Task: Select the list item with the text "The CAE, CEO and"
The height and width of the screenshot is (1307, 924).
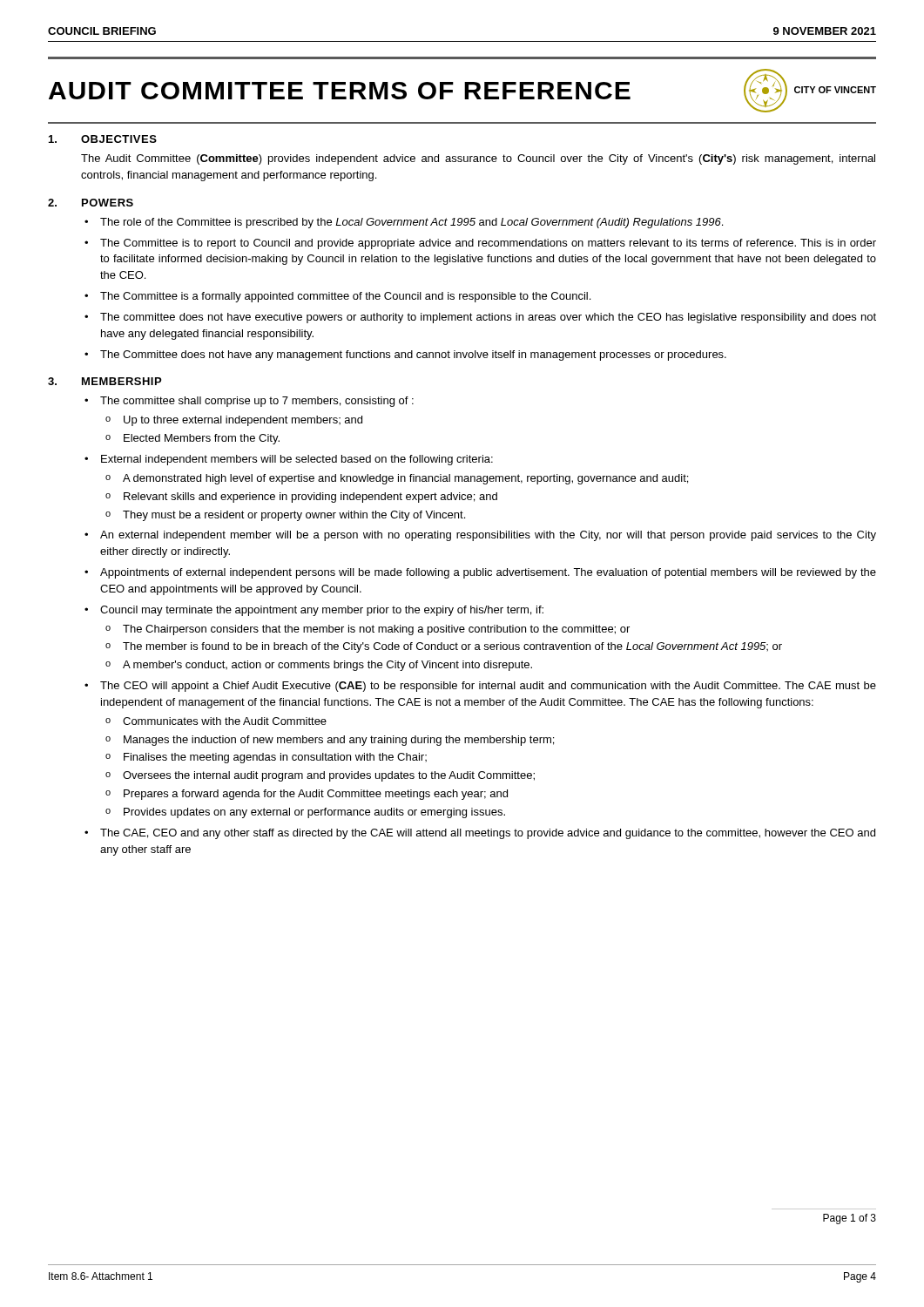Action: pyautogui.click(x=488, y=841)
